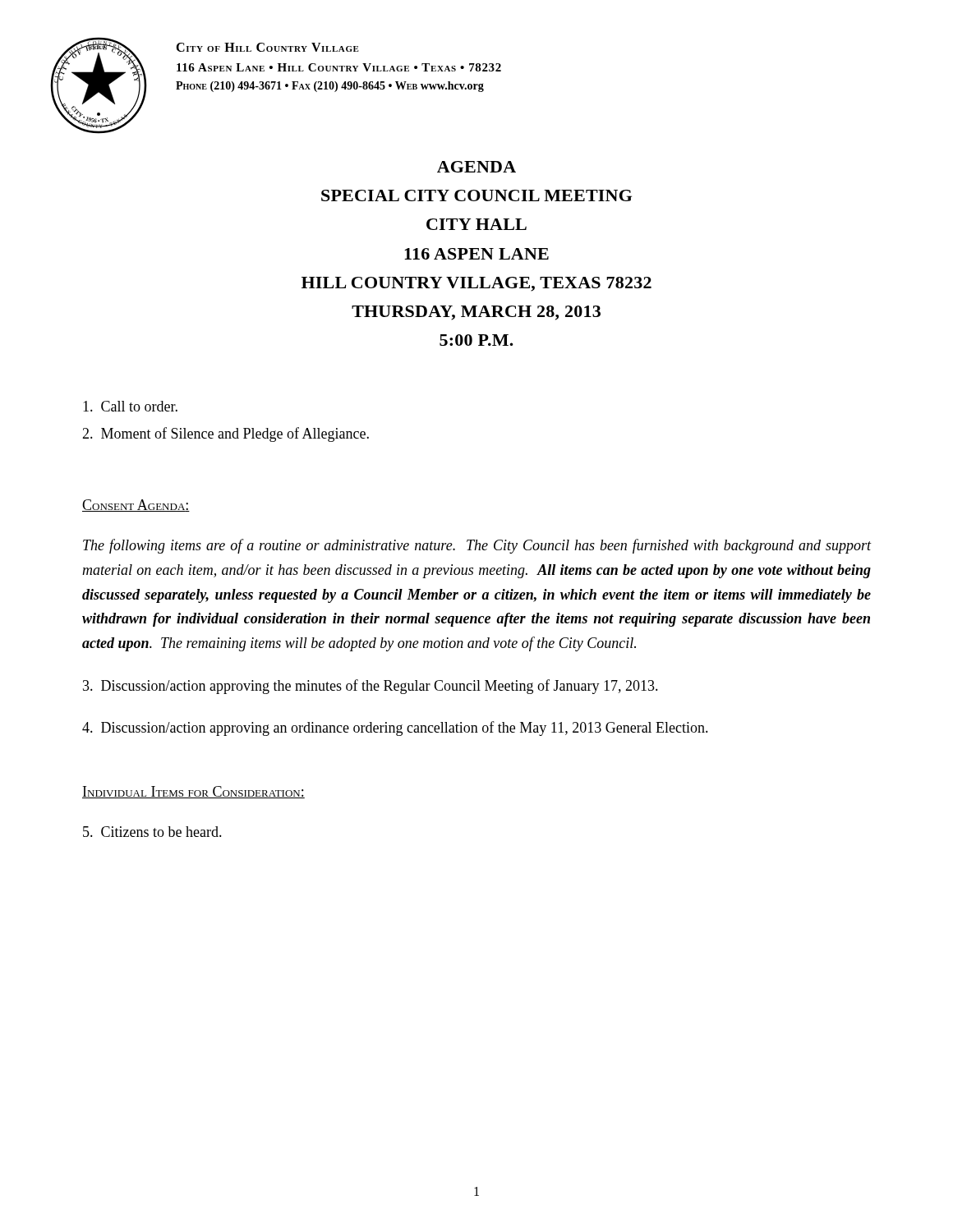Locate the logo
This screenshot has width=953, height=1232.
[103, 87]
